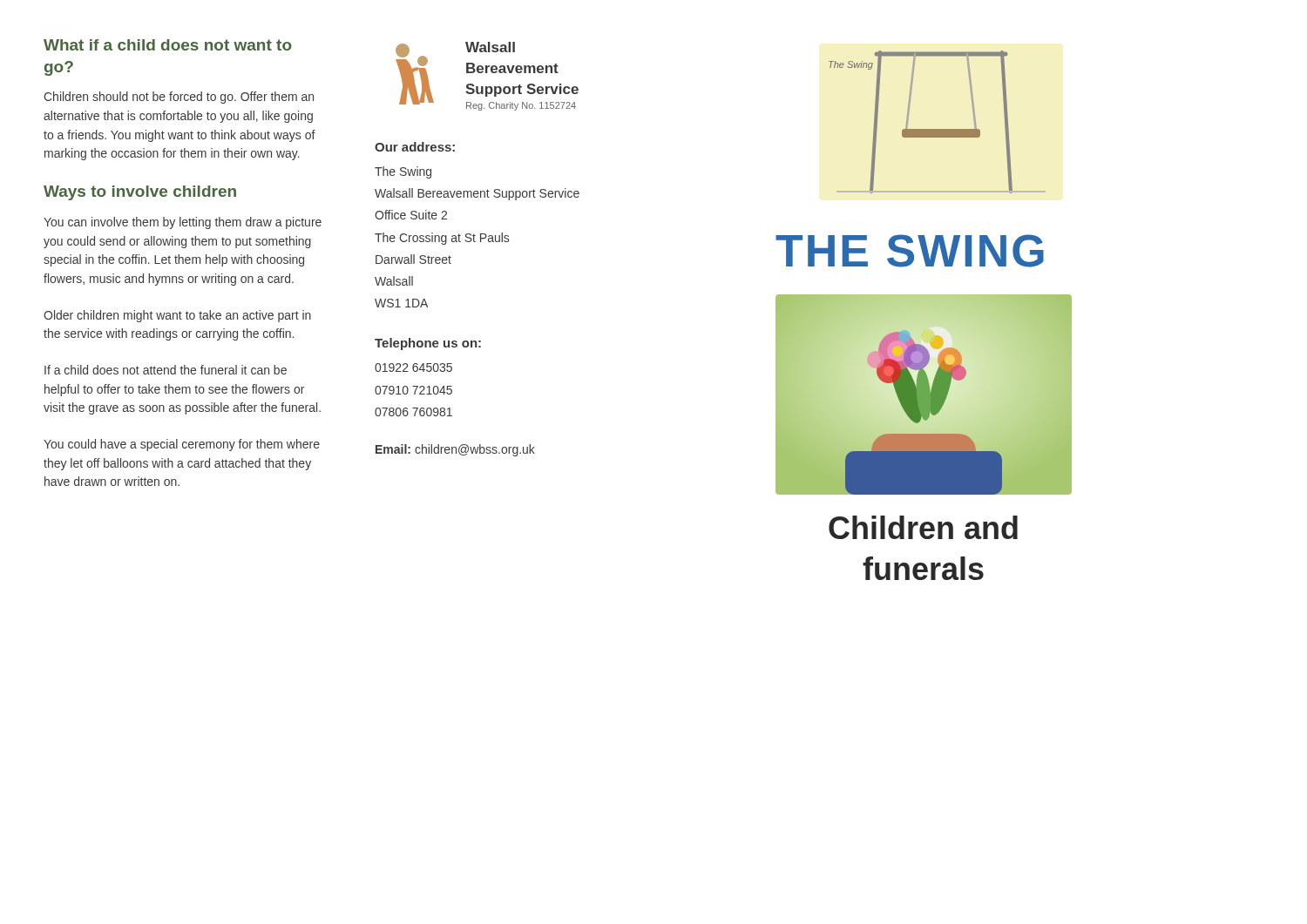Point to the block beginning "The Swing Walsall Bereavement Support Service Office Suite"
The height and width of the screenshot is (924, 1307).
pos(477,237)
